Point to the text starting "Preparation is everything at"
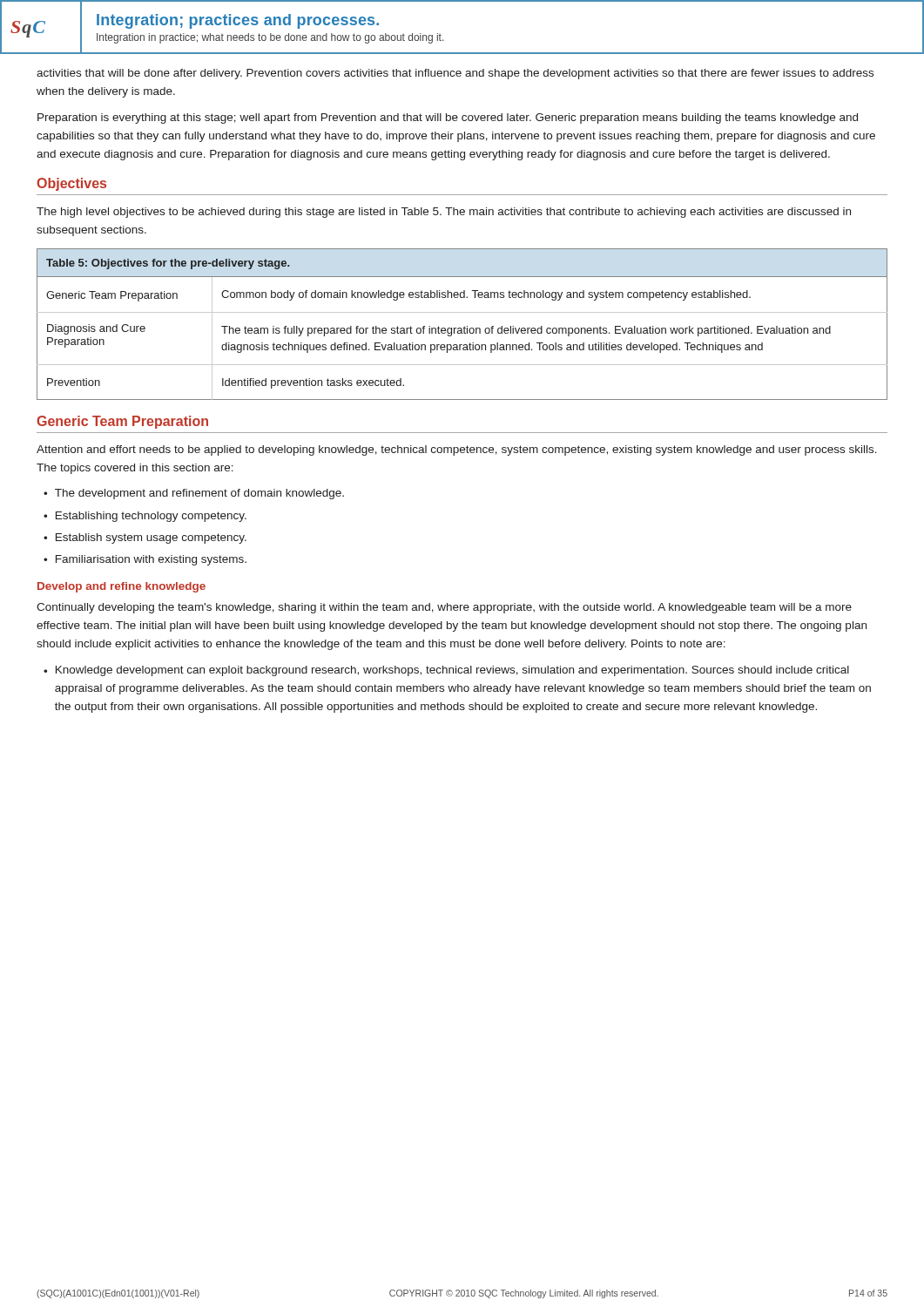924x1307 pixels. [x=456, y=135]
